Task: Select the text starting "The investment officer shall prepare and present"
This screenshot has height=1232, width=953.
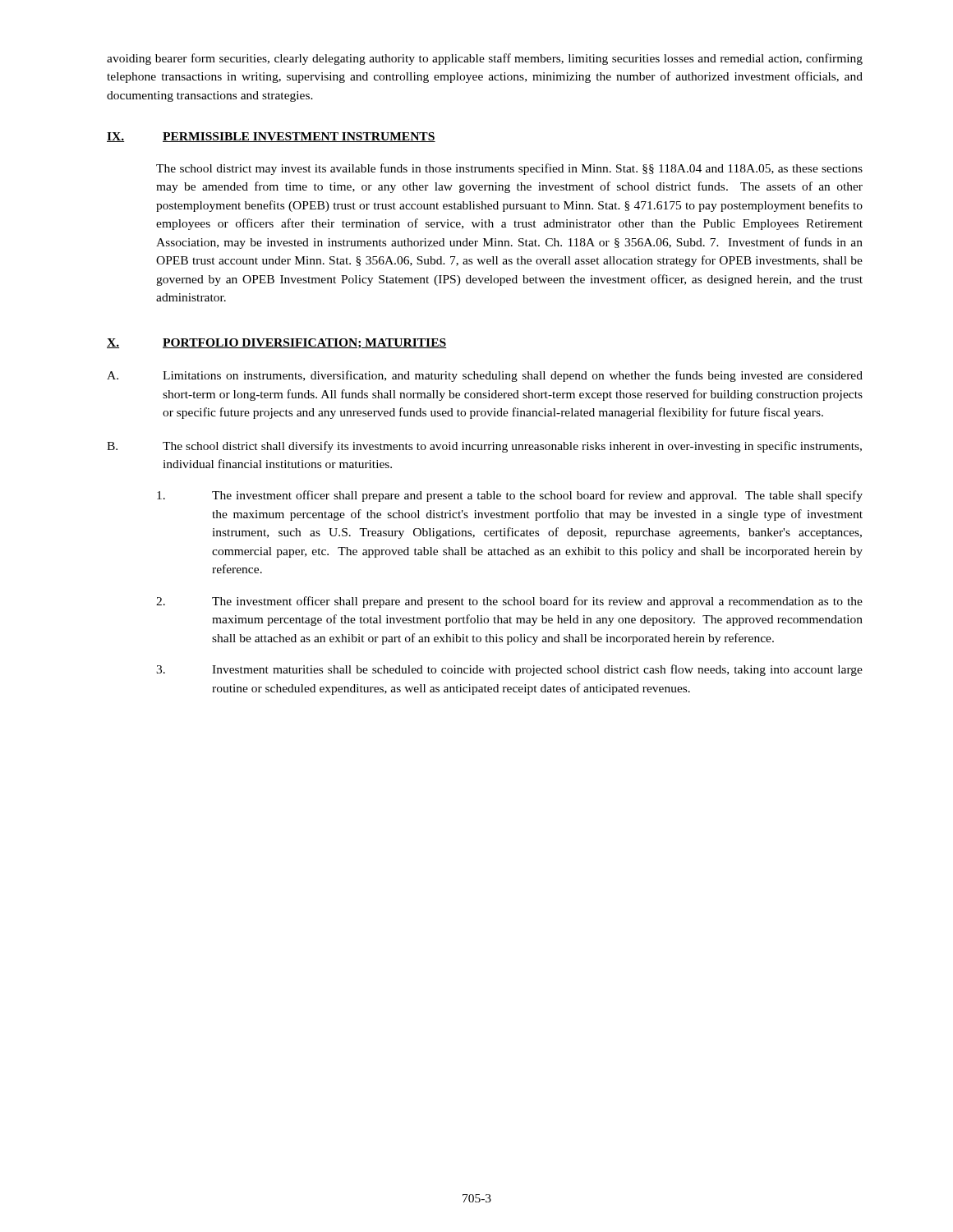Action: (509, 533)
